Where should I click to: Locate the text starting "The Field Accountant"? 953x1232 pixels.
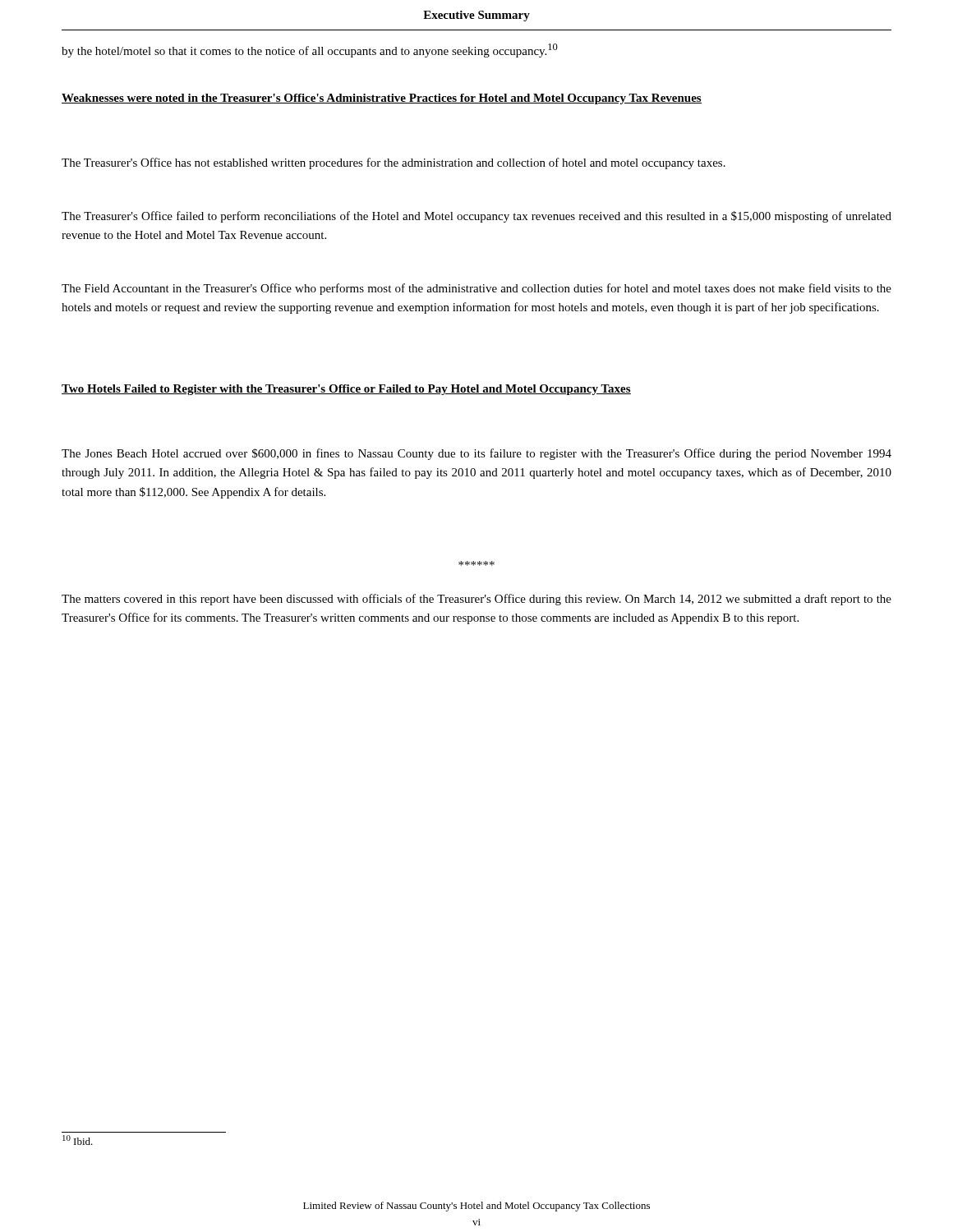pyautogui.click(x=476, y=298)
